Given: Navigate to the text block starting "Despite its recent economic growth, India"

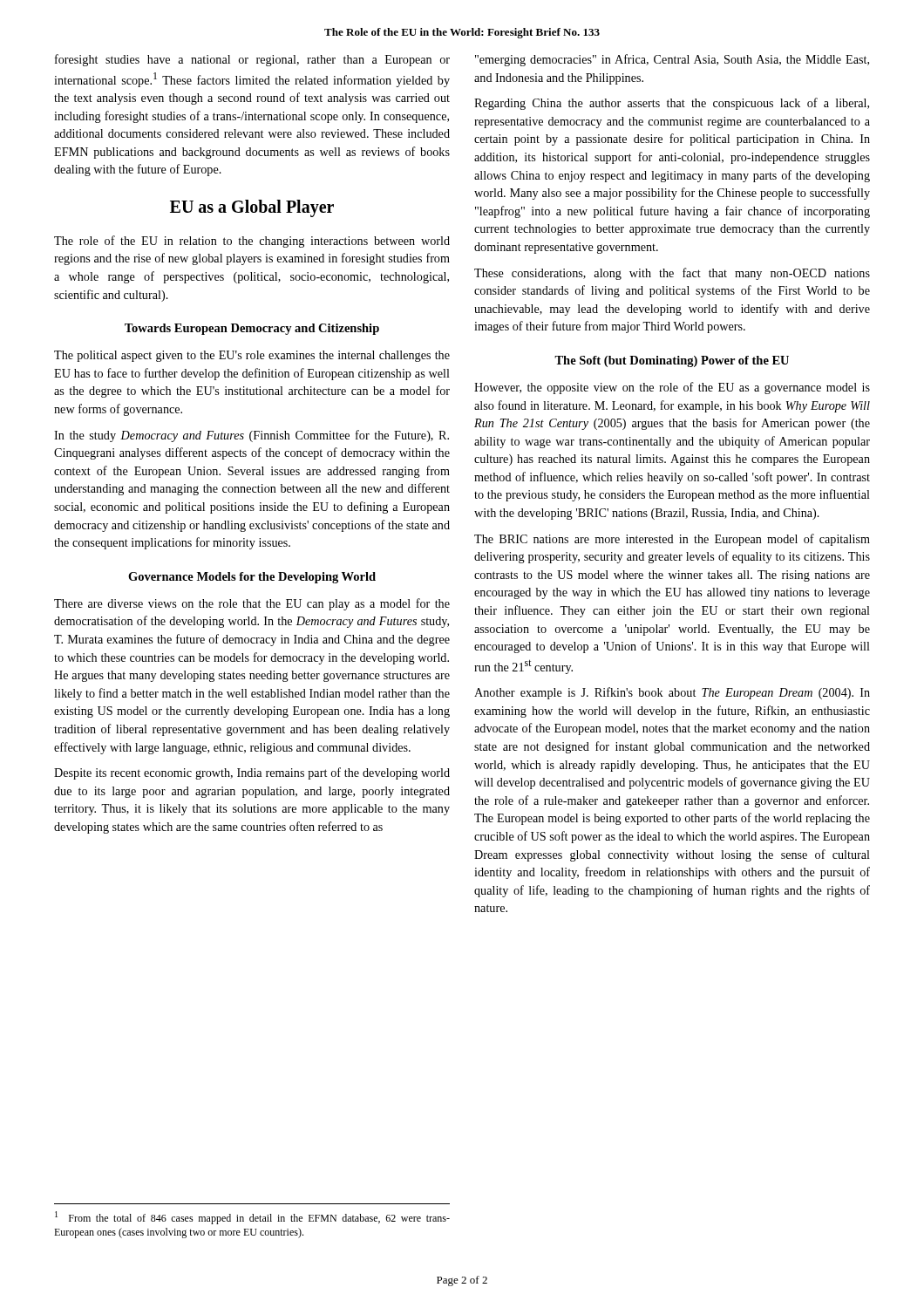Looking at the screenshot, I should (x=252, y=800).
